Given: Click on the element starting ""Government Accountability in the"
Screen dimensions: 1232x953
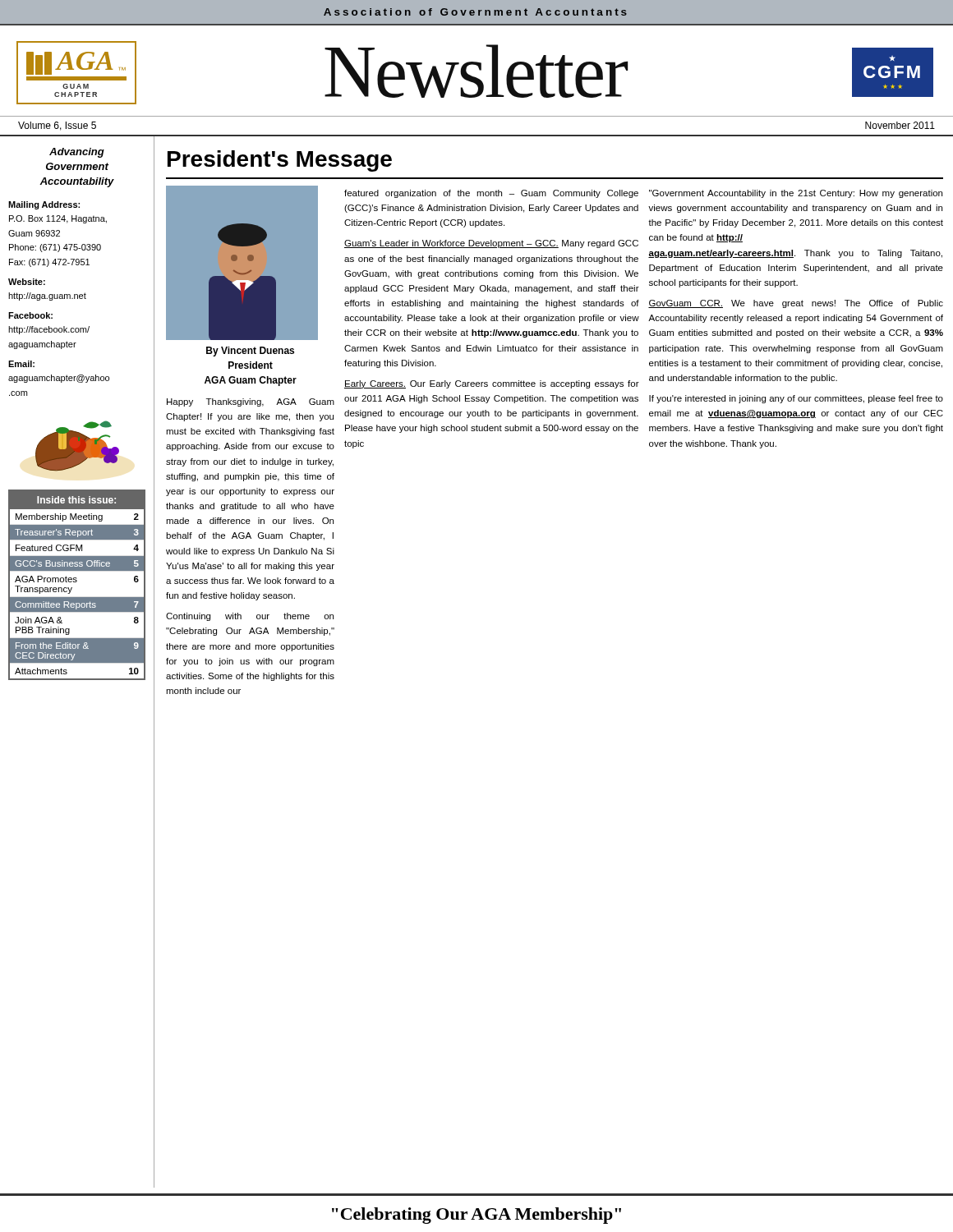Looking at the screenshot, I should point(796,318).
